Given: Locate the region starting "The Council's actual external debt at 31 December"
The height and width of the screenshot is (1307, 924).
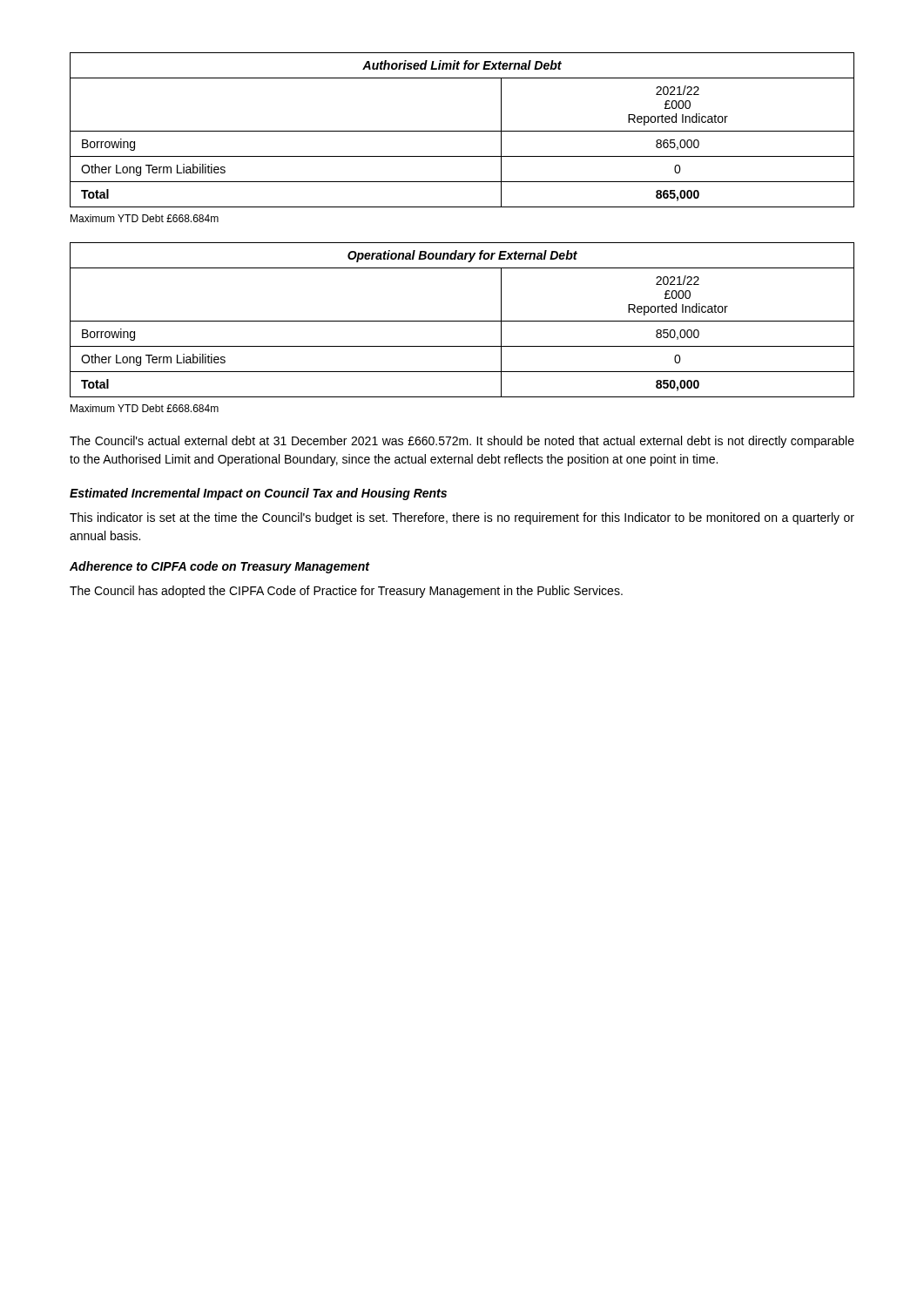Looking at the screenshot, I should (x=462, y=450).
